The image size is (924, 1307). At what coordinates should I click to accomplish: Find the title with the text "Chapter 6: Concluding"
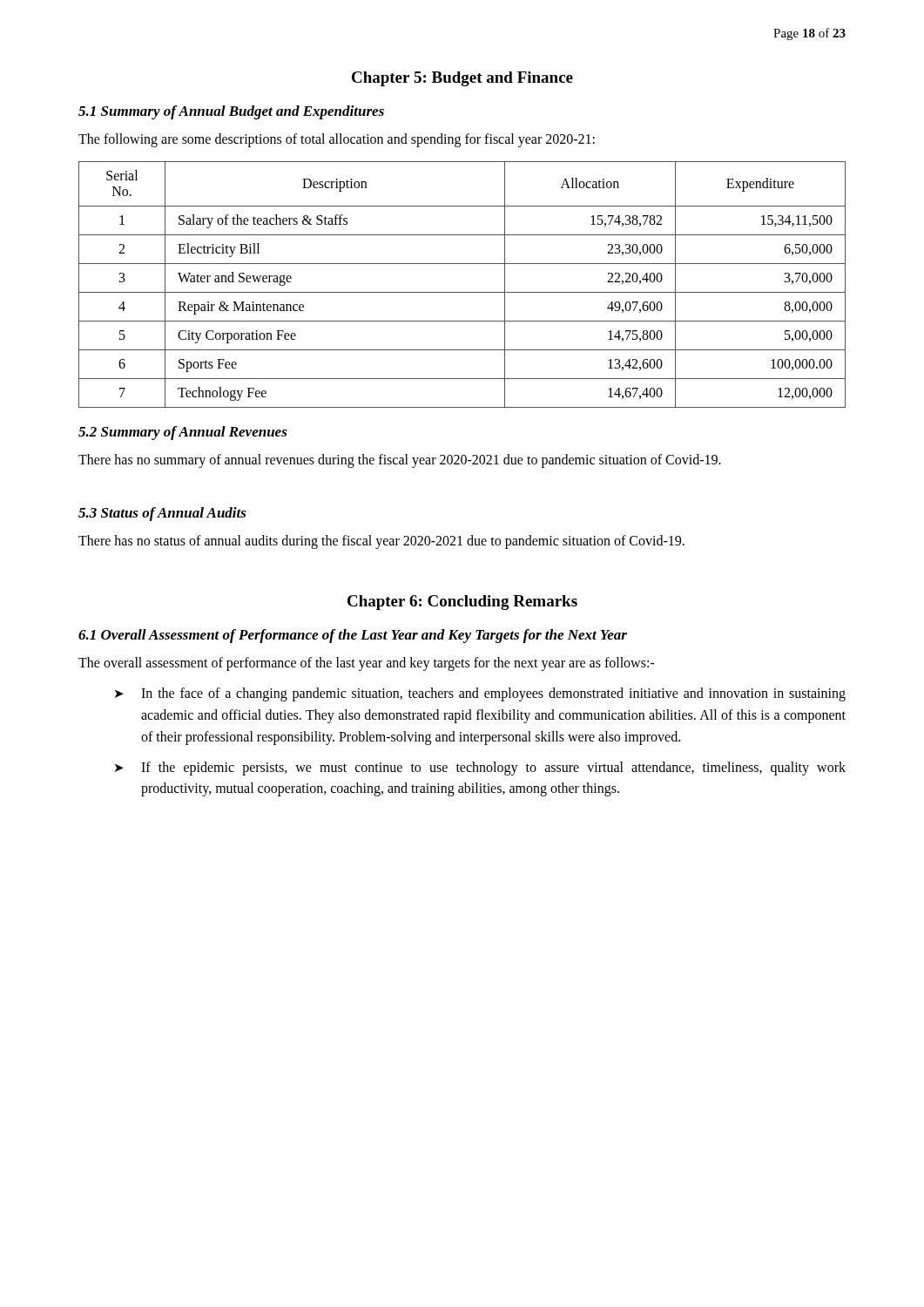462,601
